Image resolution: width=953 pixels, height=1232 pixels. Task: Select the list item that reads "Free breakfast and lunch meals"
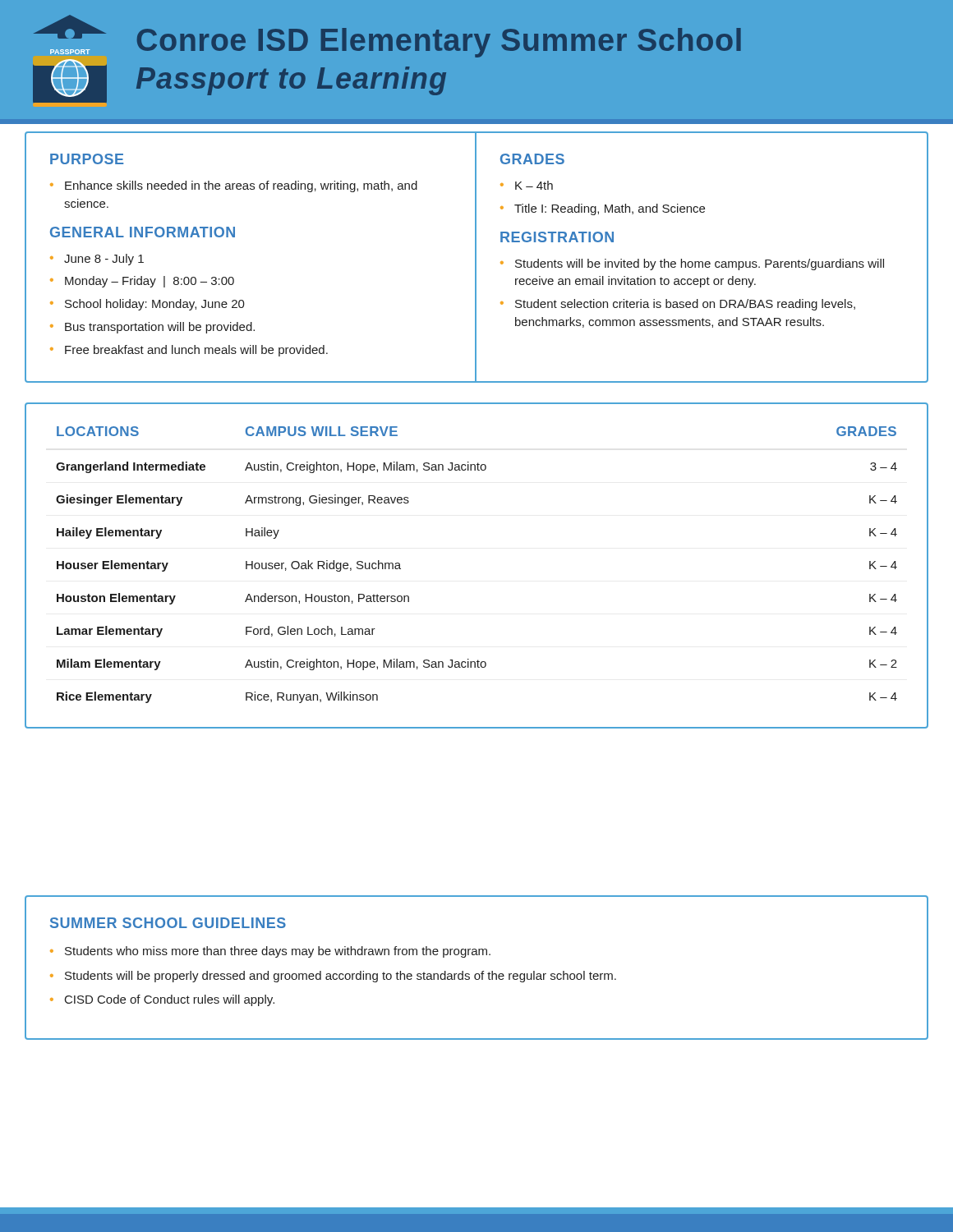pyautogui.click(x=196, y=349)
